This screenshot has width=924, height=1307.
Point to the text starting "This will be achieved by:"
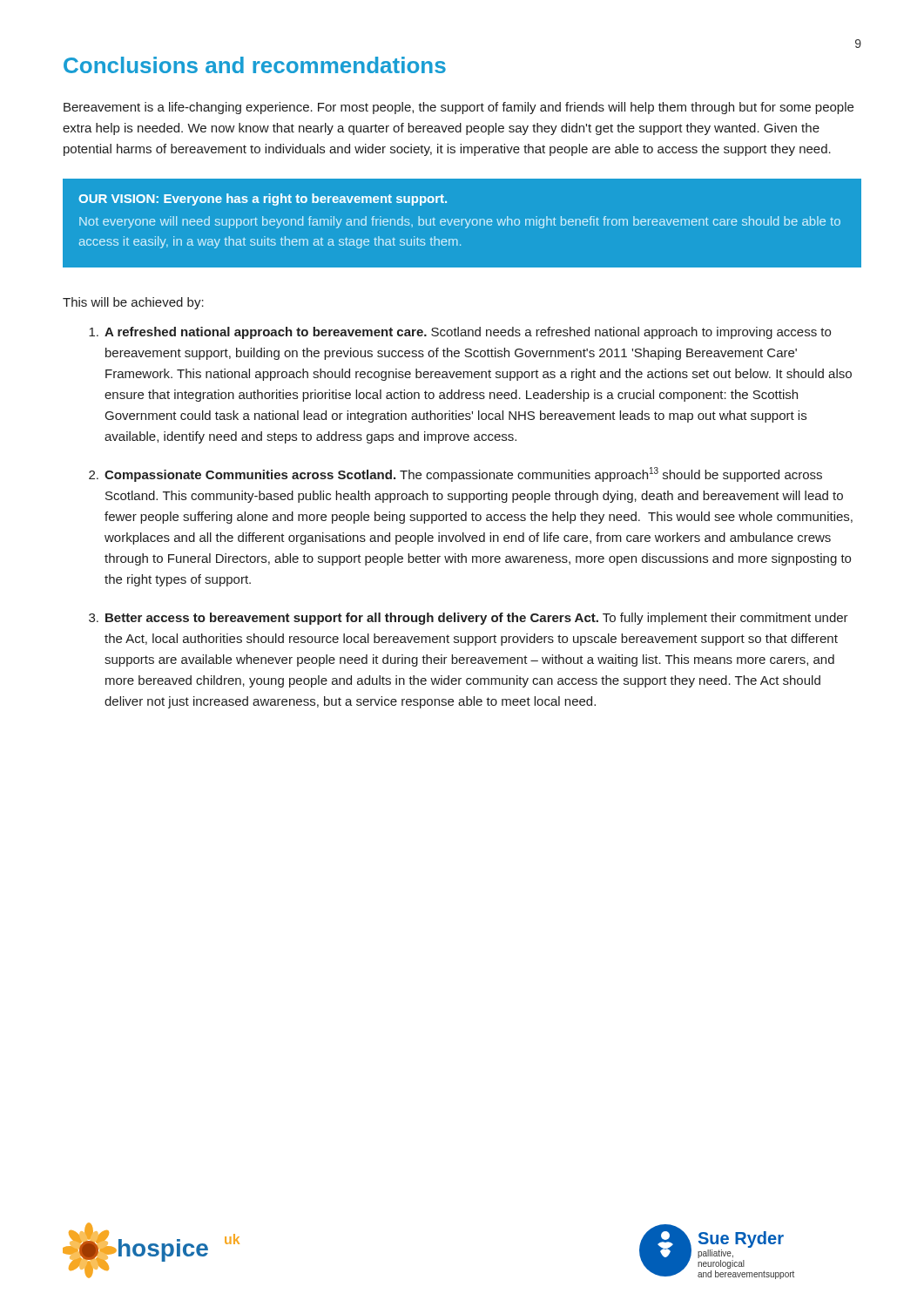tap(134, 302)
